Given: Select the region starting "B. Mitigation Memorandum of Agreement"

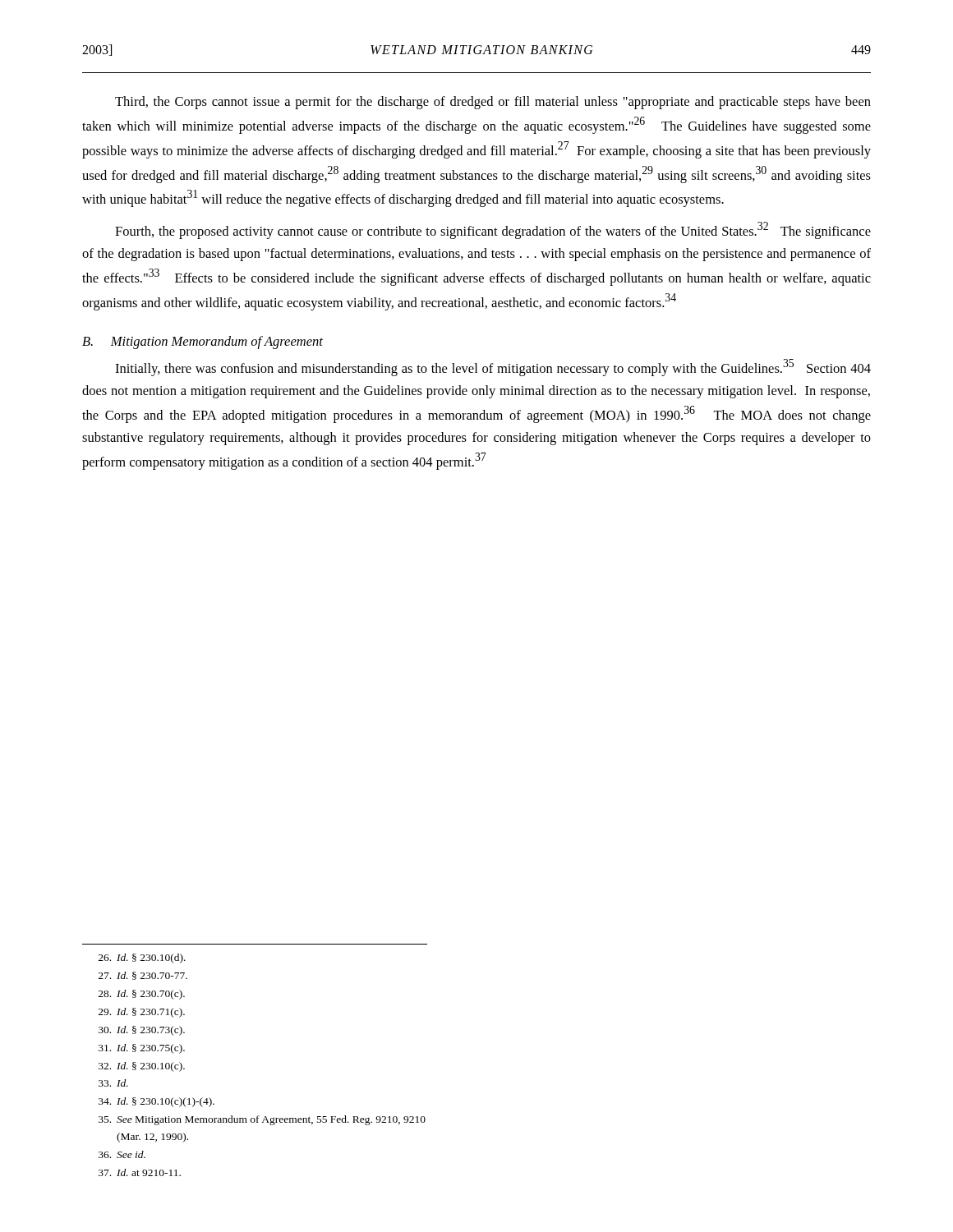Looking at the screenshot, I should tap(202, 341).
